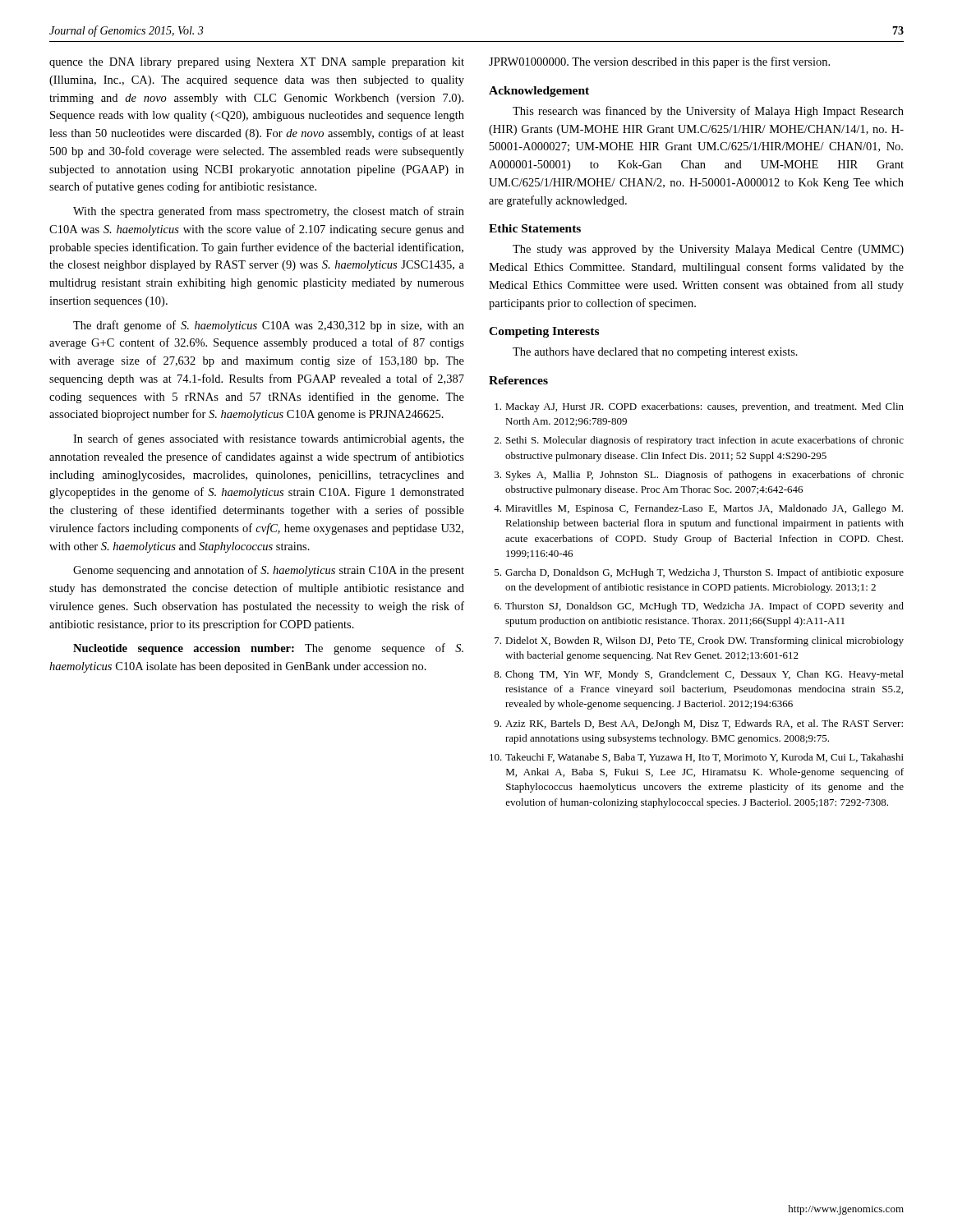Locate the region starting "In search of genes associated with"
The width and height of the screenshot is (953, 1232).
tap(257, 493)
